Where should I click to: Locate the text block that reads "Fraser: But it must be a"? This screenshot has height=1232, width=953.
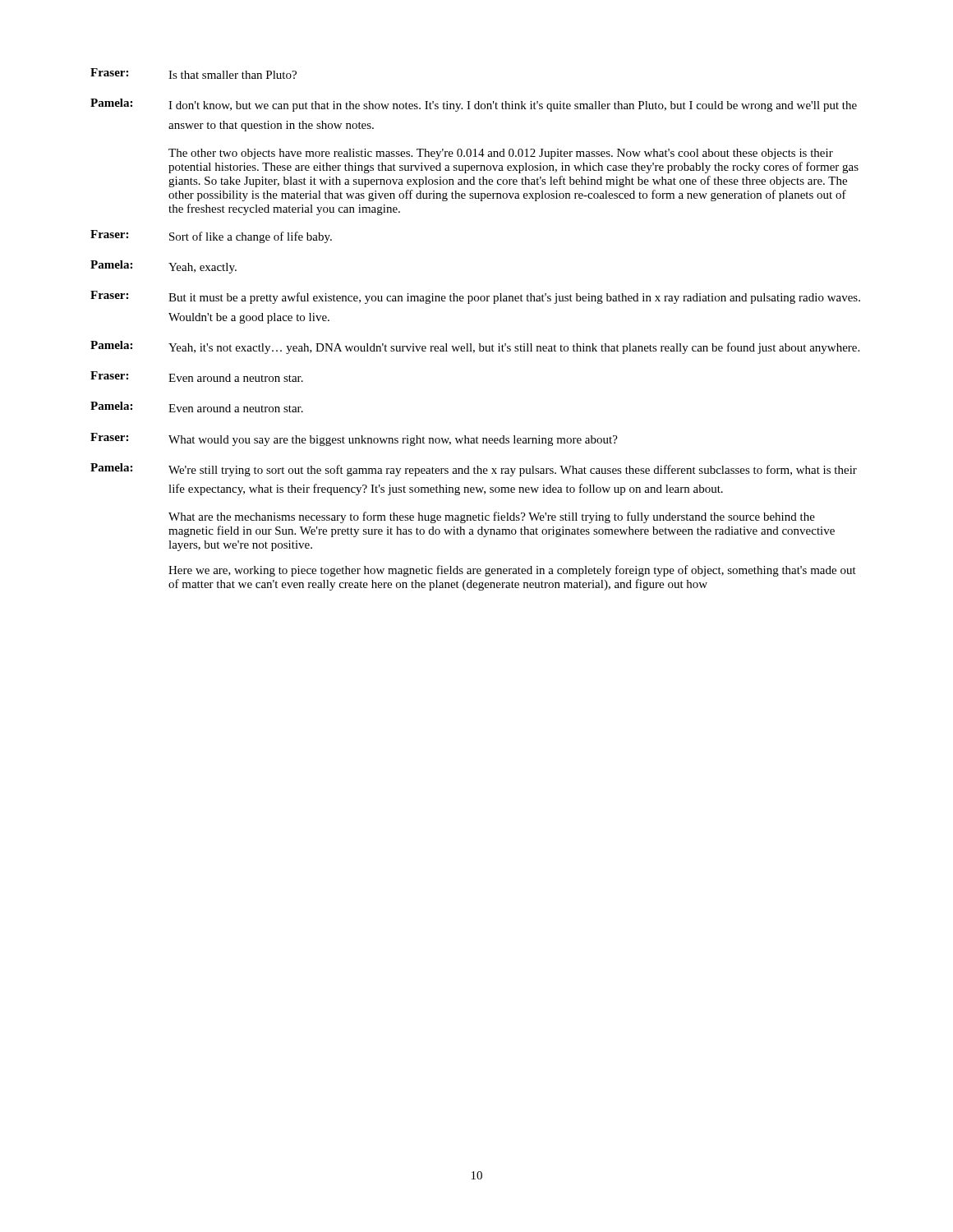tap(476, 308)
